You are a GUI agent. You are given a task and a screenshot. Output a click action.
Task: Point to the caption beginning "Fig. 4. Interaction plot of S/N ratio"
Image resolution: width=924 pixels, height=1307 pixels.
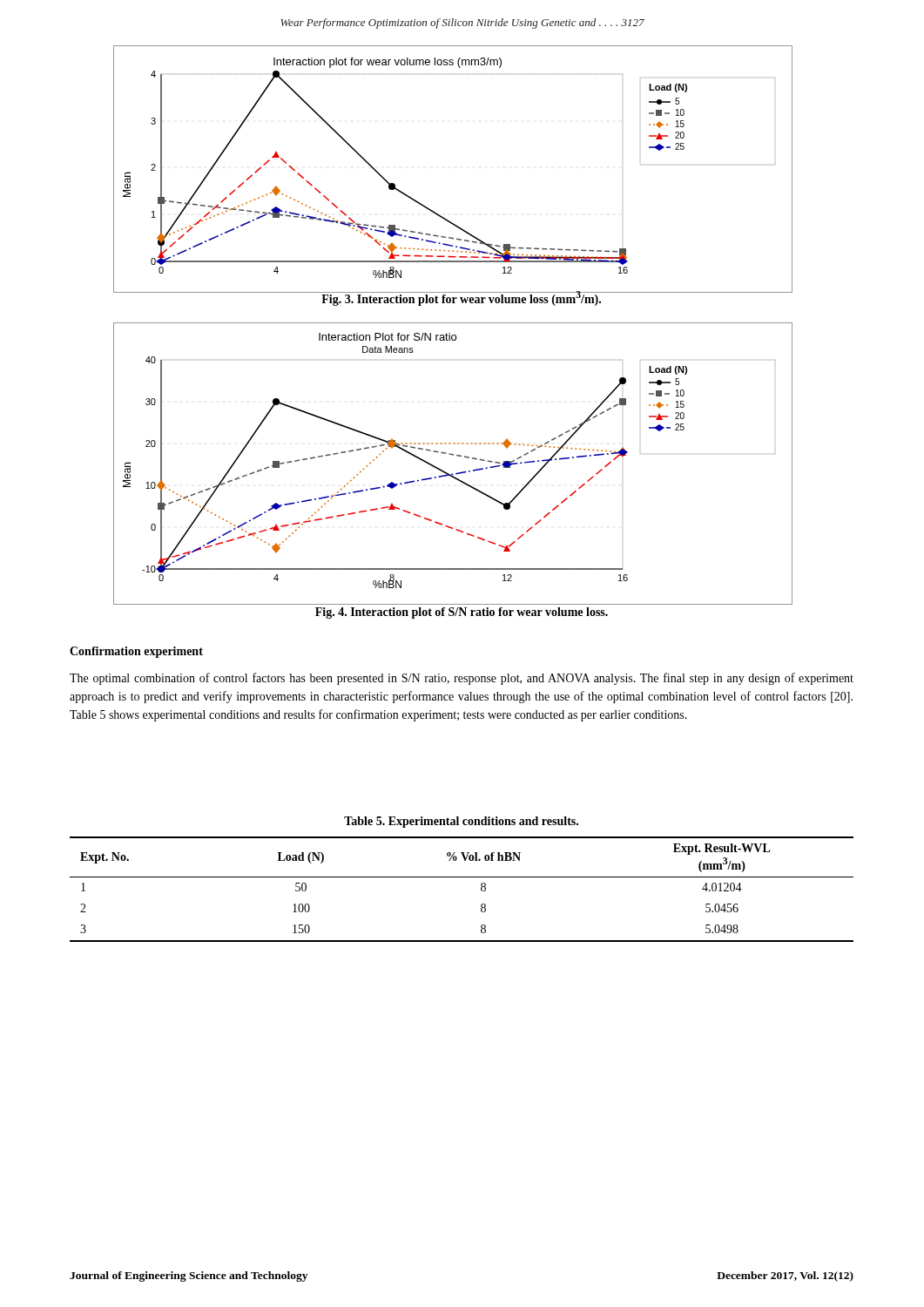coord(462,612)
